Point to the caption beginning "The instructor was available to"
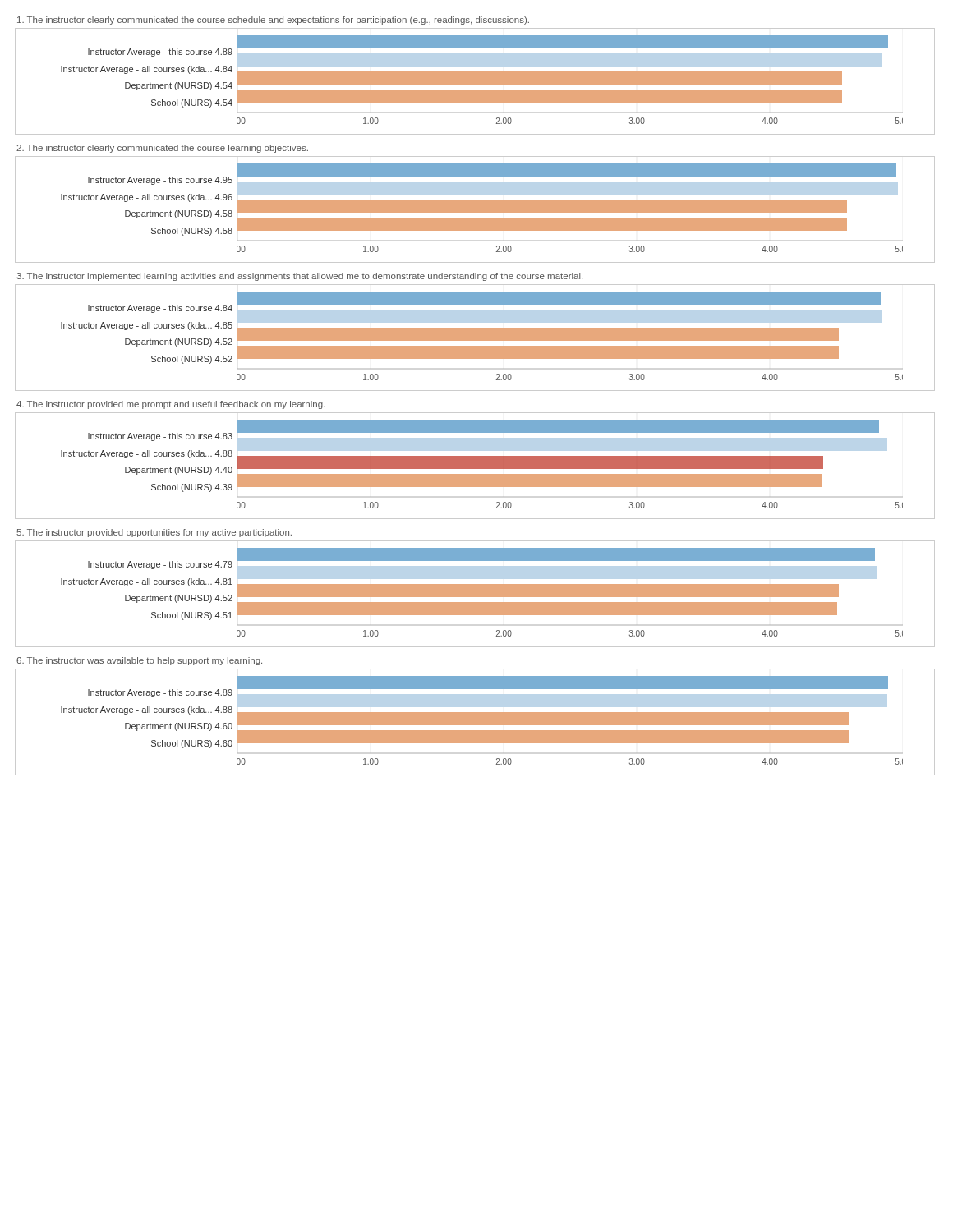The image size is (953, 1232). pyautogui.click(x=140, y=660)
